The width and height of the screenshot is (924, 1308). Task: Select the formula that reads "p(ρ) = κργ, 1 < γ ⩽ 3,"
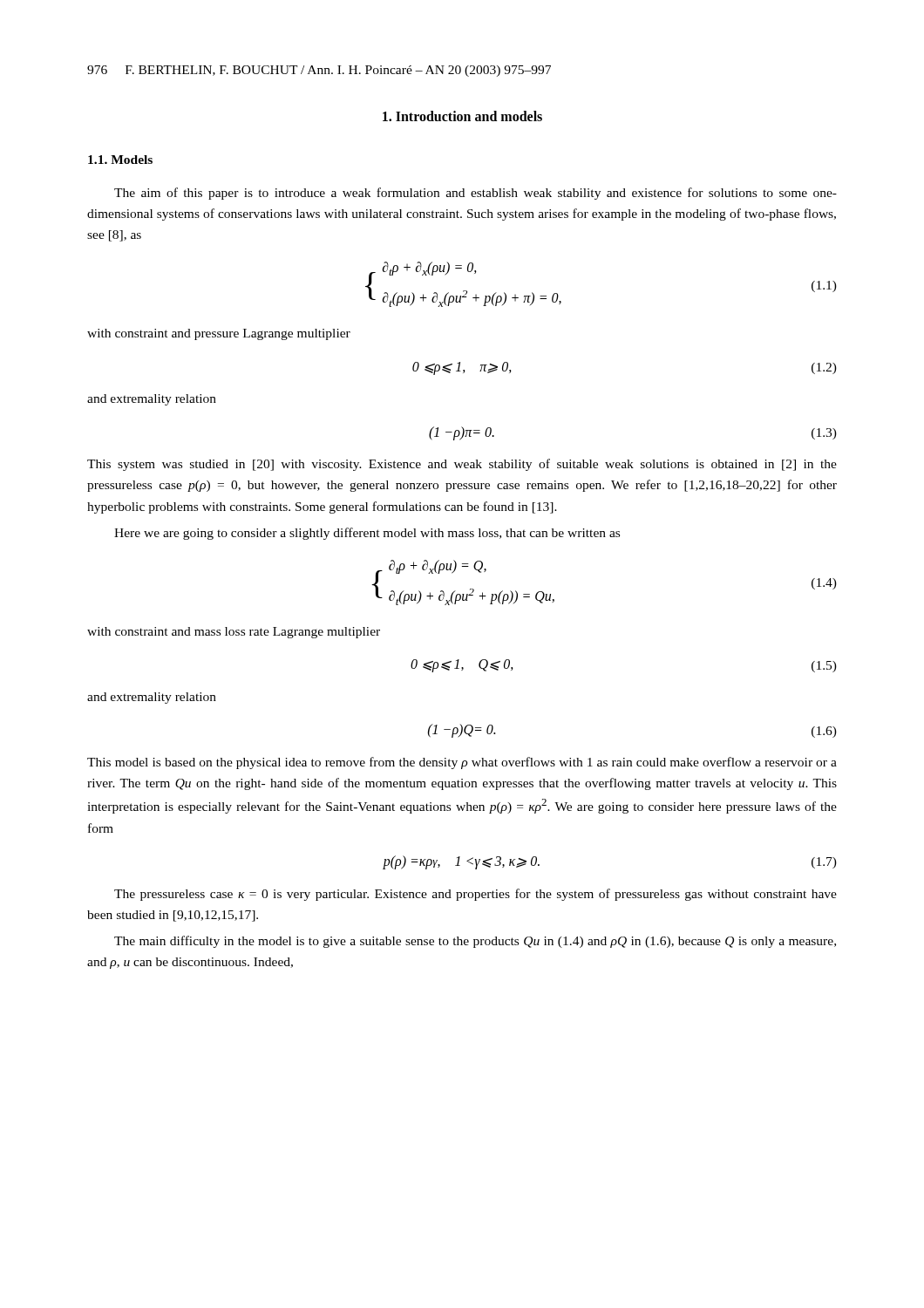click(x=462, y=862)
